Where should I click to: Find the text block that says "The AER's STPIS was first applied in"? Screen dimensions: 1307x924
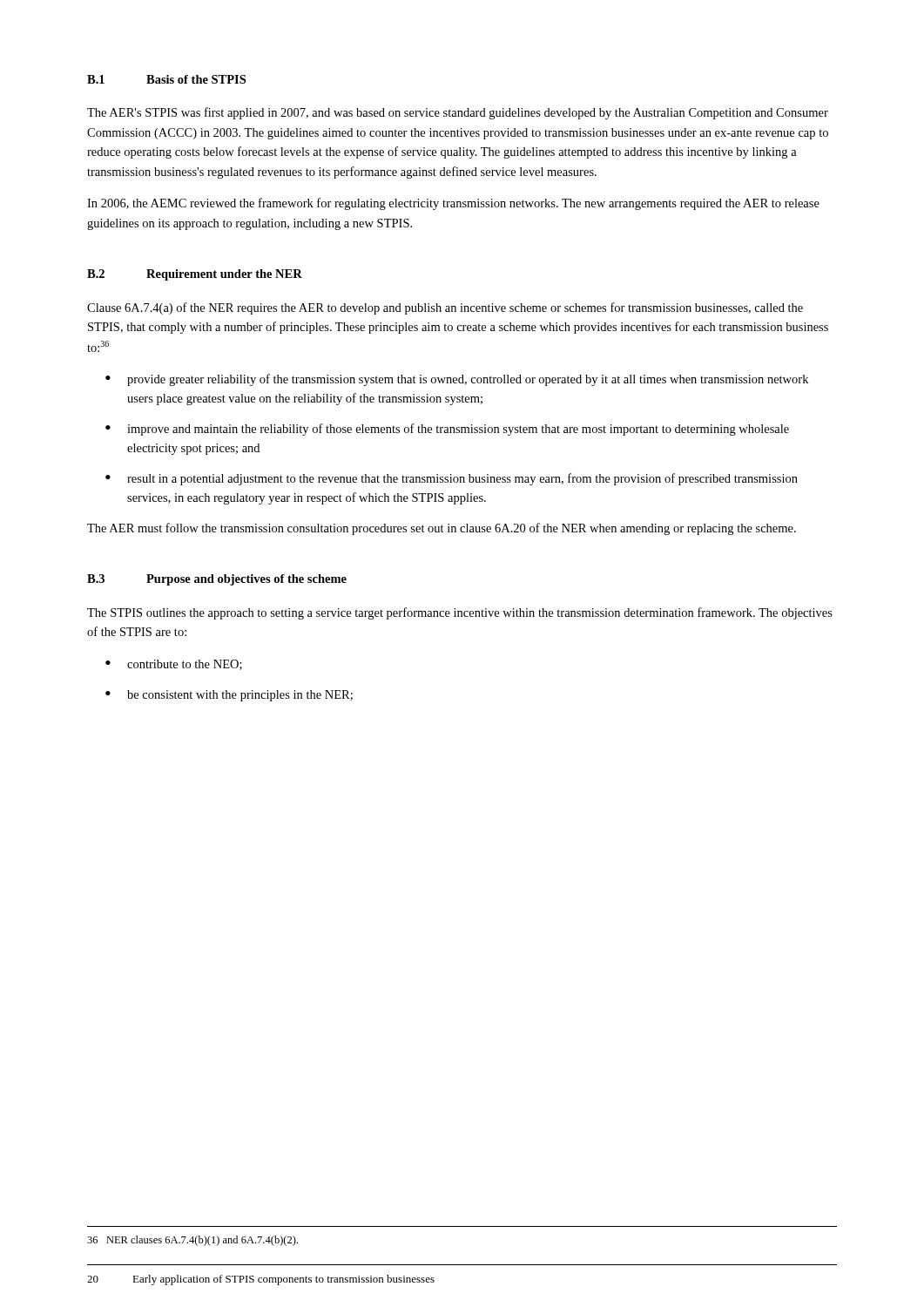(x=458, y=142)
